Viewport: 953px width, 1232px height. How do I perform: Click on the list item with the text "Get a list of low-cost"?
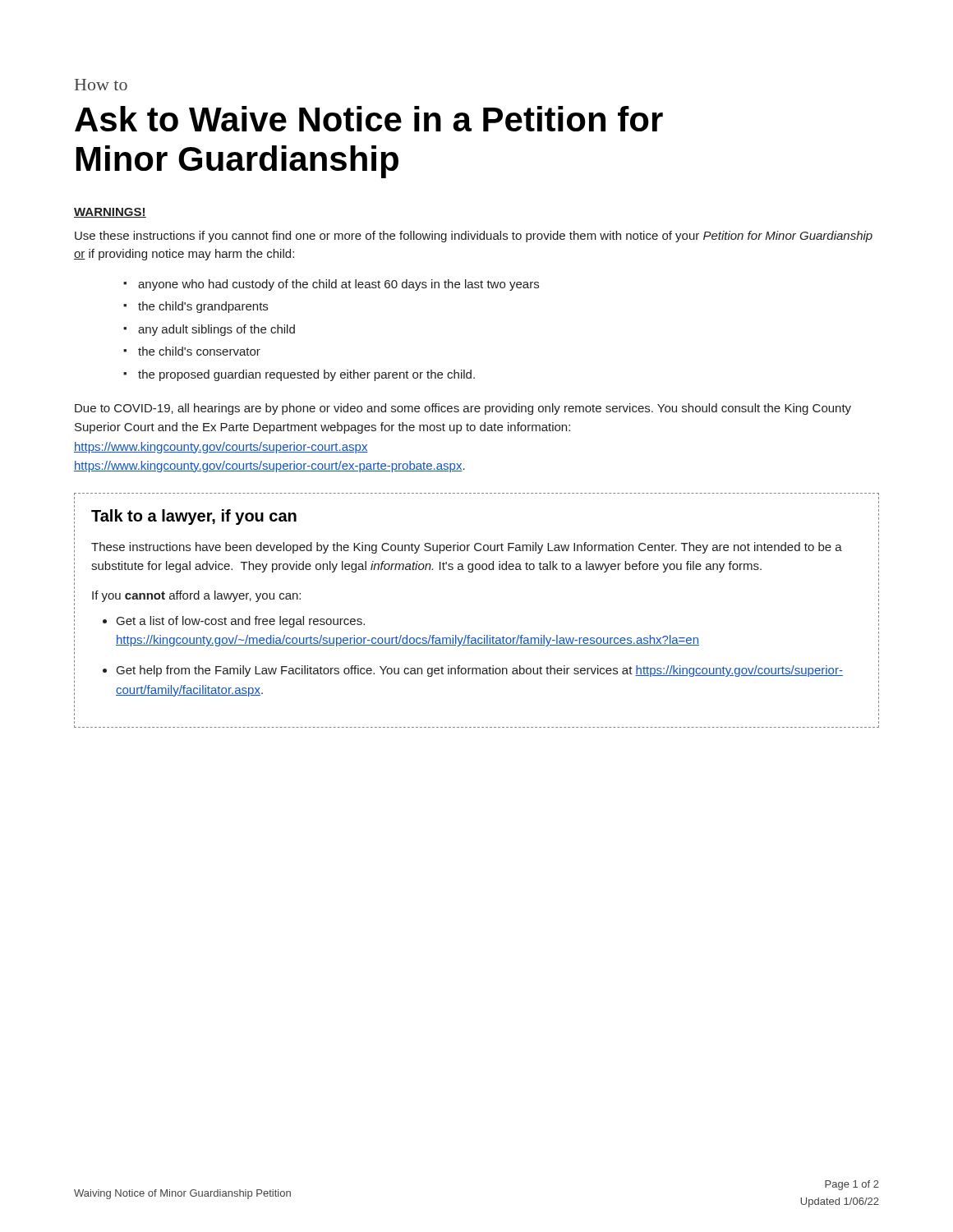coord(408,630)
